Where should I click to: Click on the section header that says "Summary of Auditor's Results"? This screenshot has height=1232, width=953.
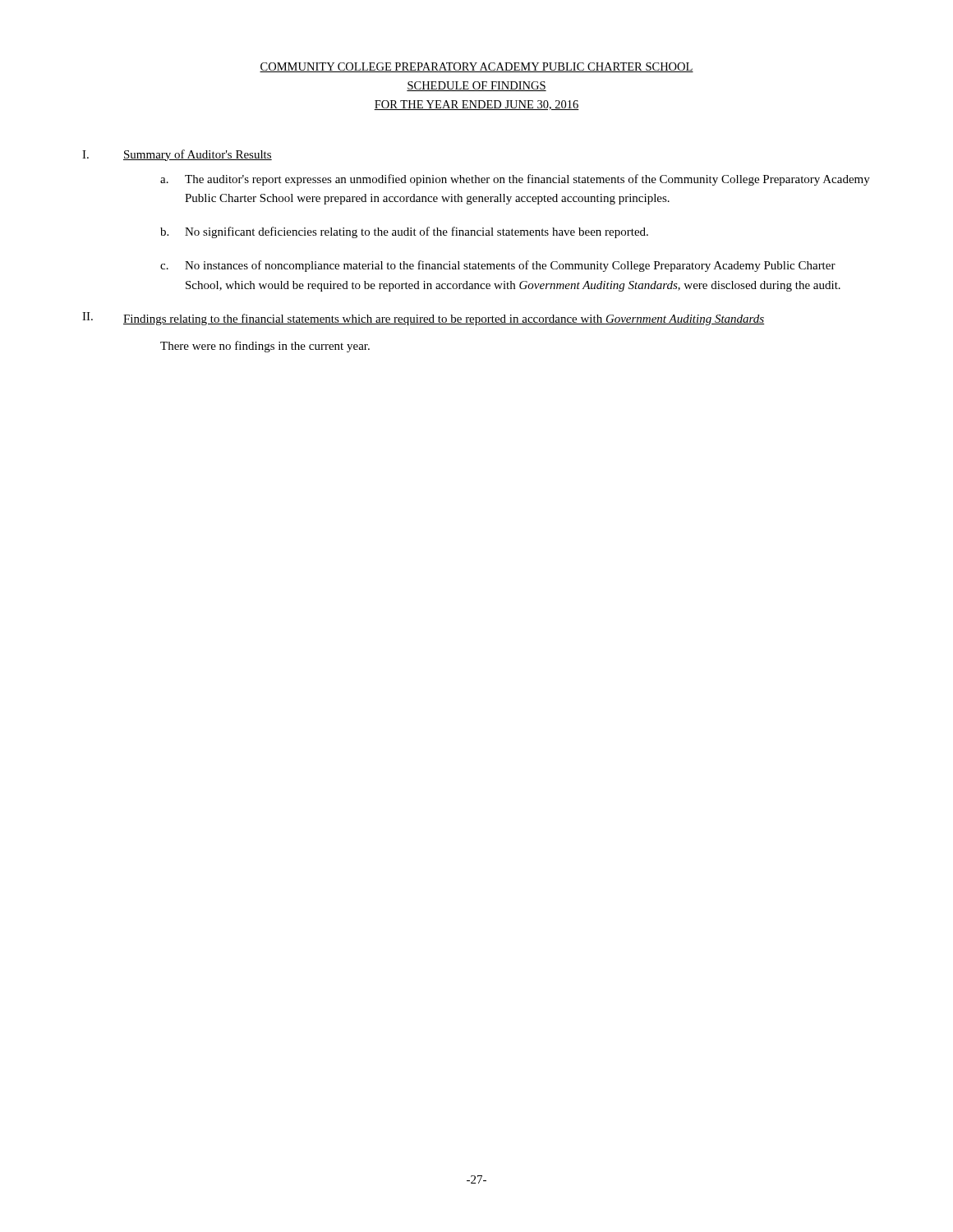point(197,154)
